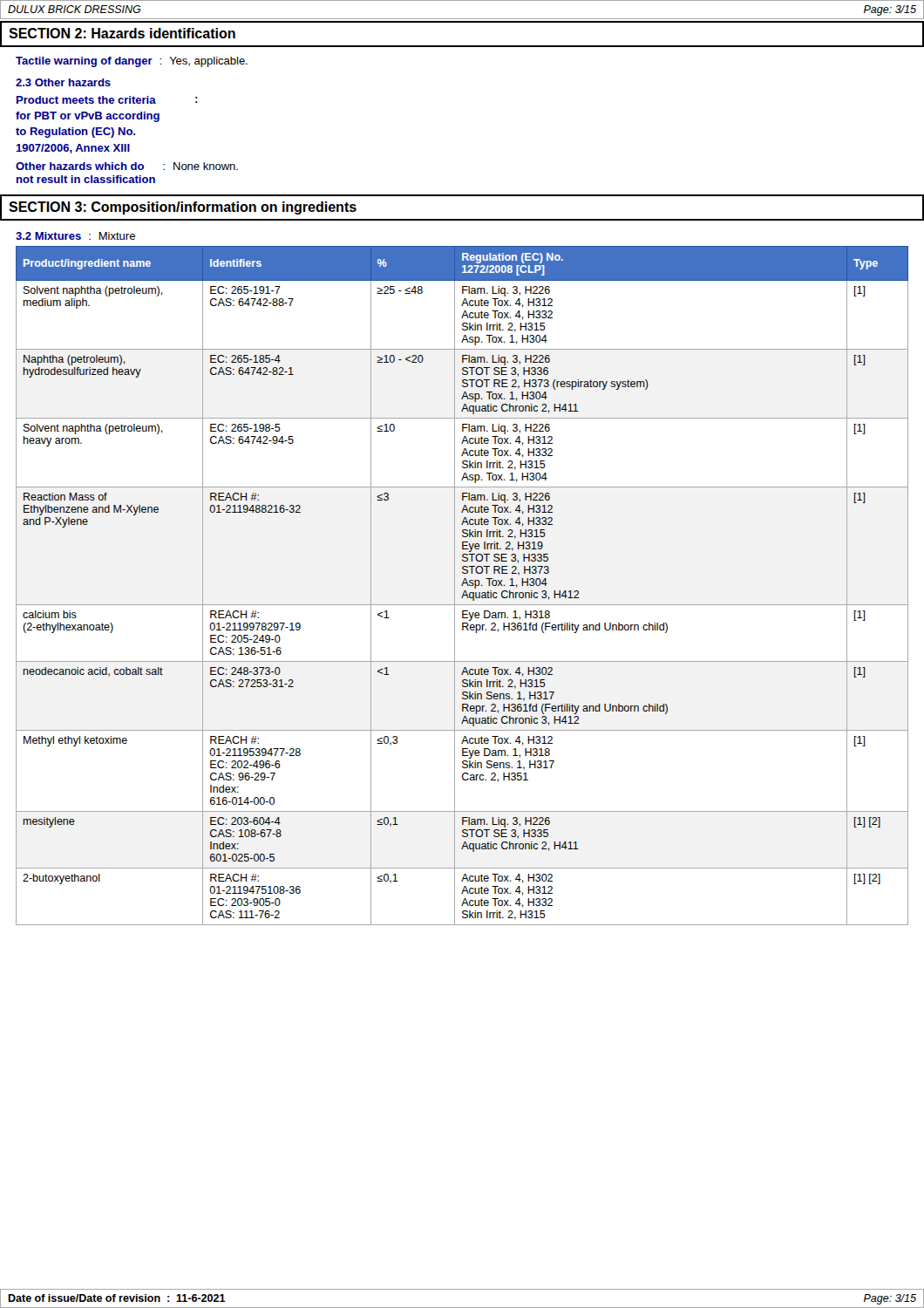Locate the passage starting "Tactile warning of"

click(132, 61)
